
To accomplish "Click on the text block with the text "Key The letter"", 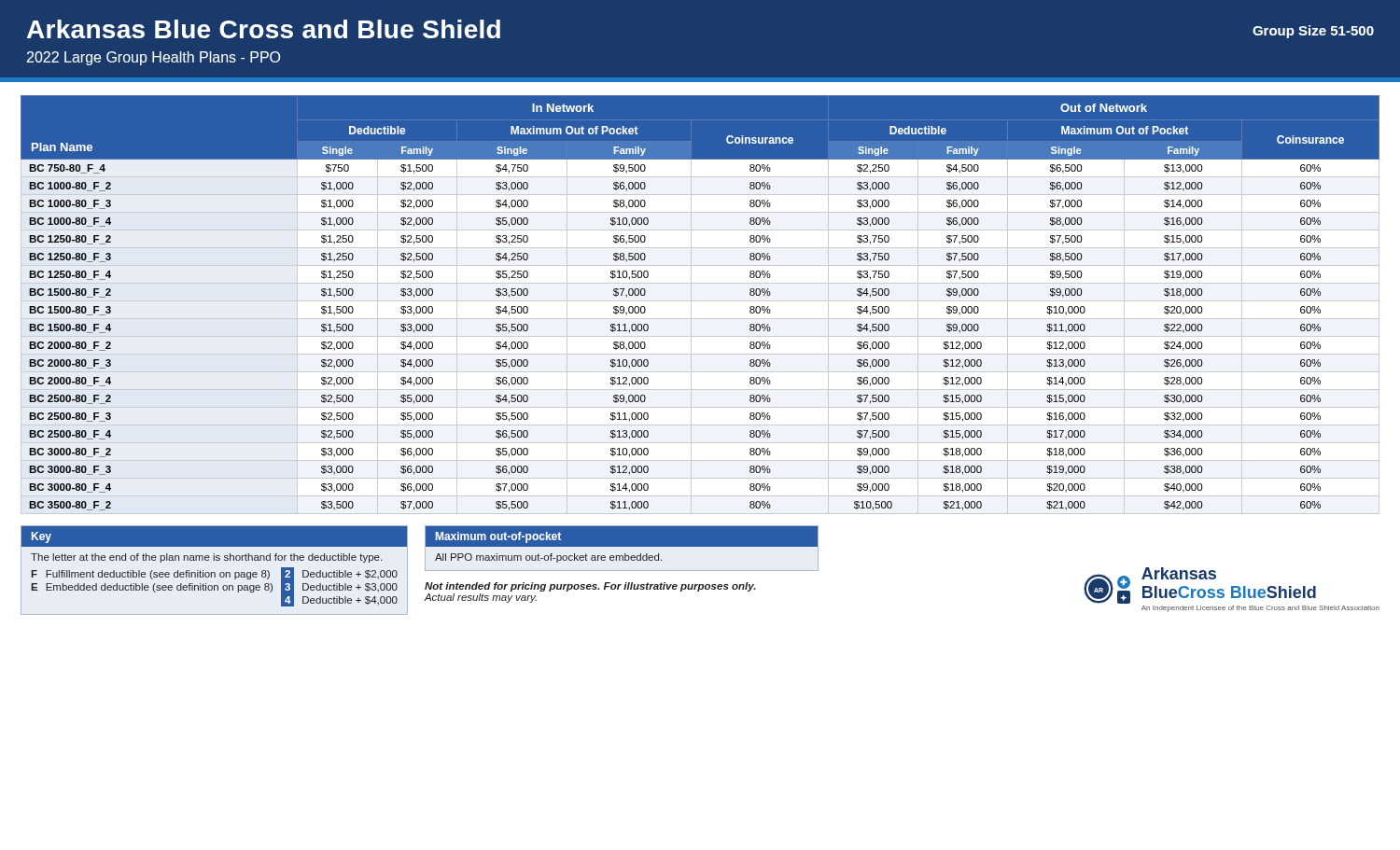I will click(214, 570).
